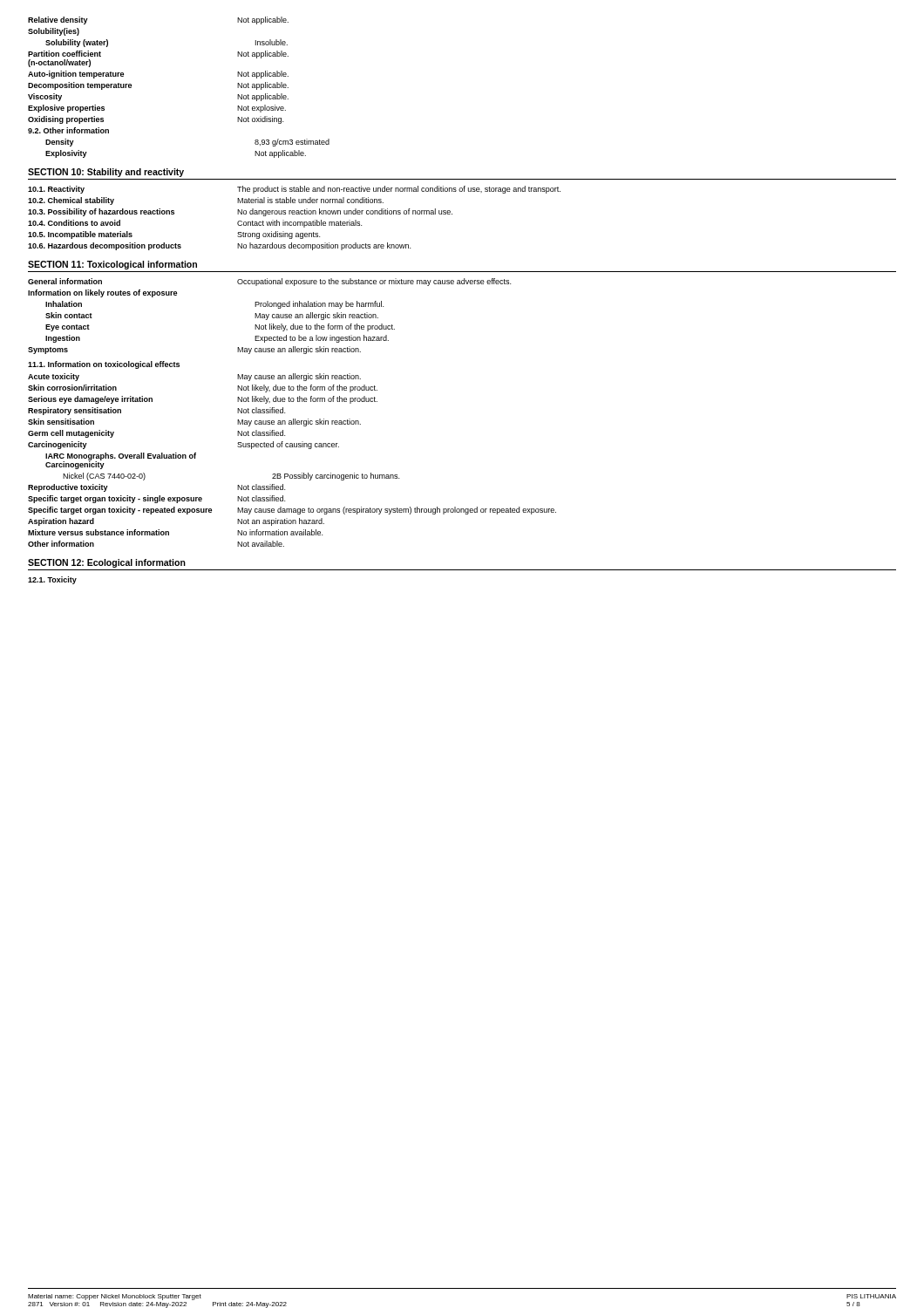Select the list item that reads "Explosive properties Not explosive."
The height and width of the screenshot is (1308, 924).
[x=59, y=109]
